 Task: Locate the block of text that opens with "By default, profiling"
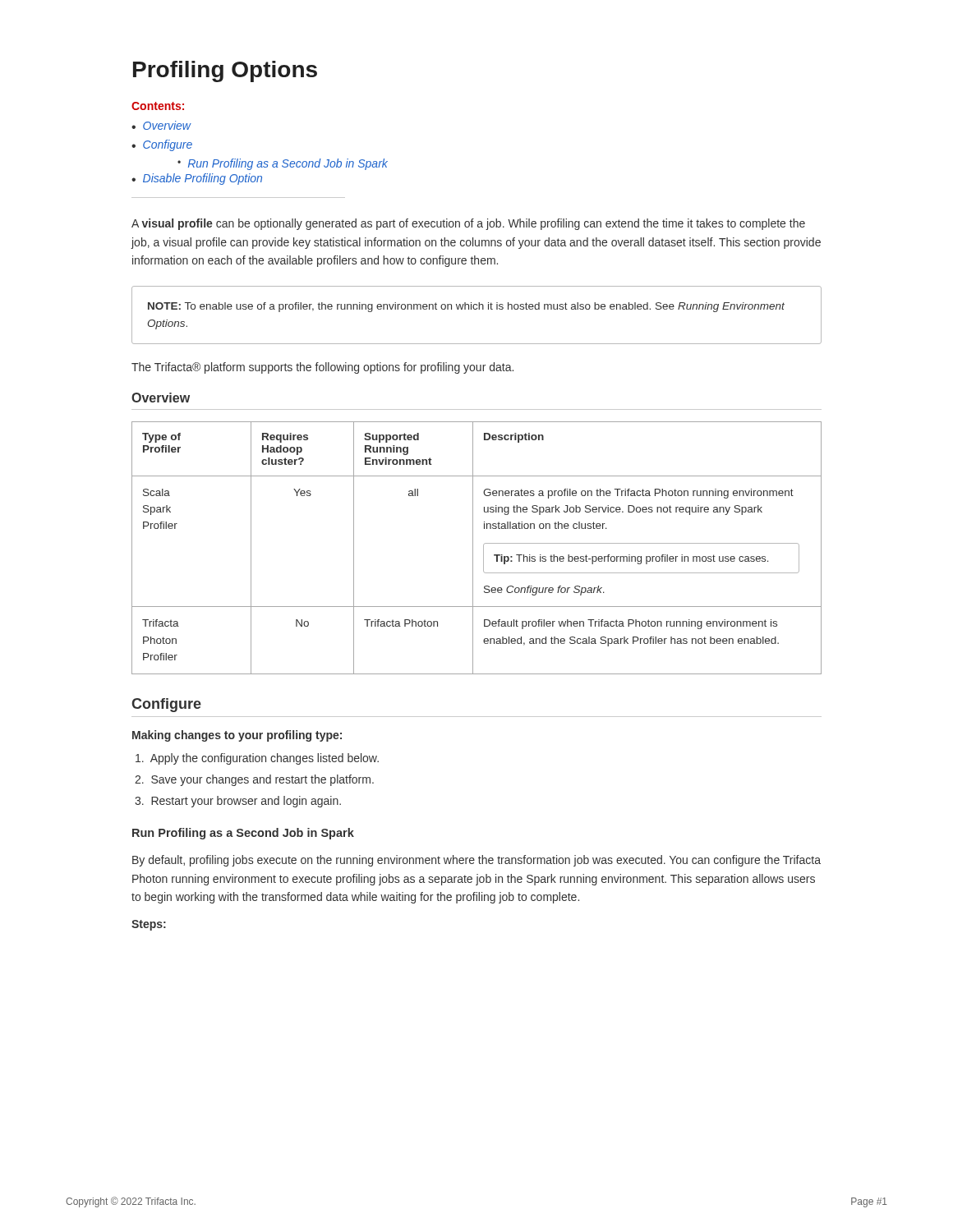[476, 879]
